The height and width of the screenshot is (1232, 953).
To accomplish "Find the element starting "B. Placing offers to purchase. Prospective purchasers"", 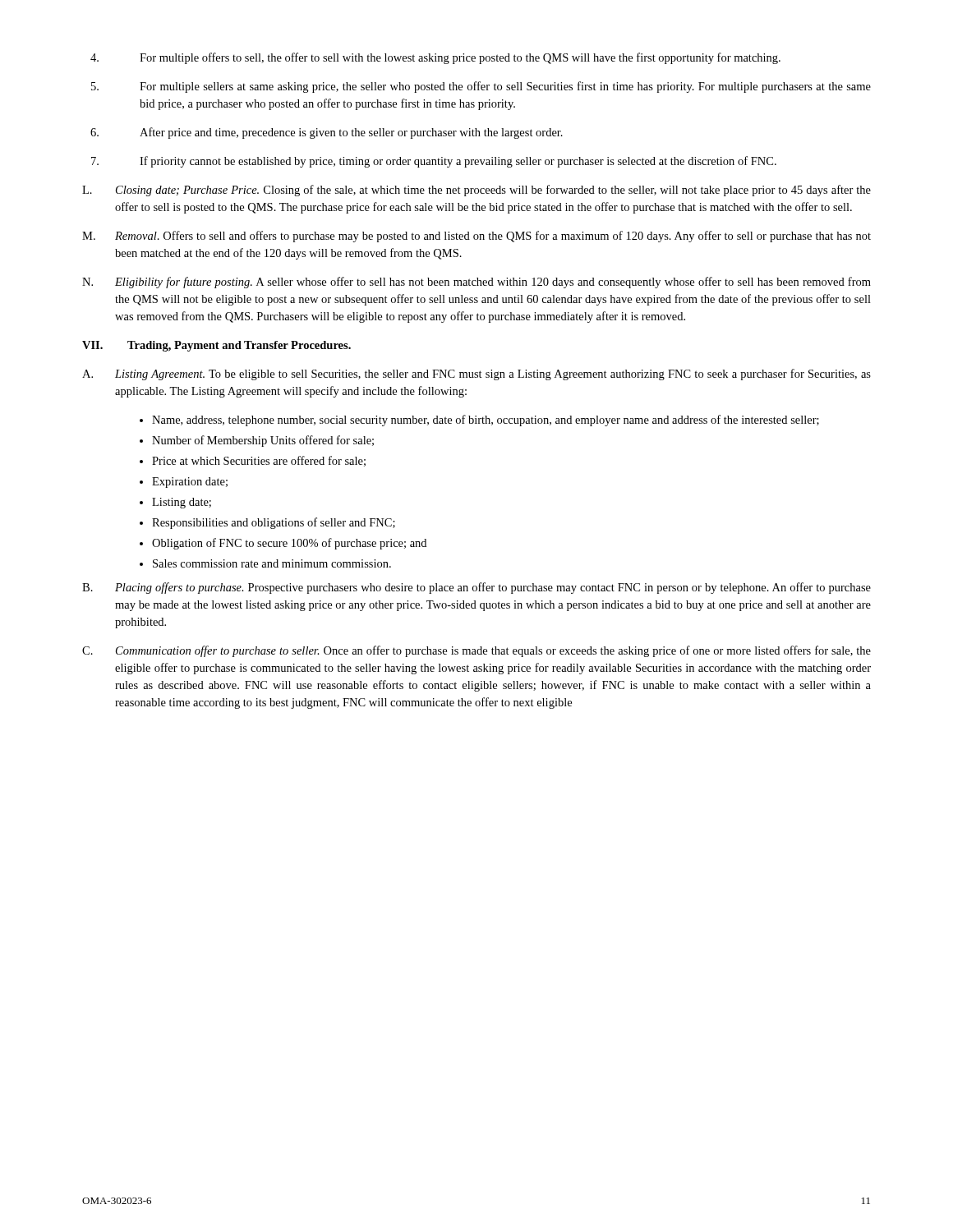I will point(476,605).
